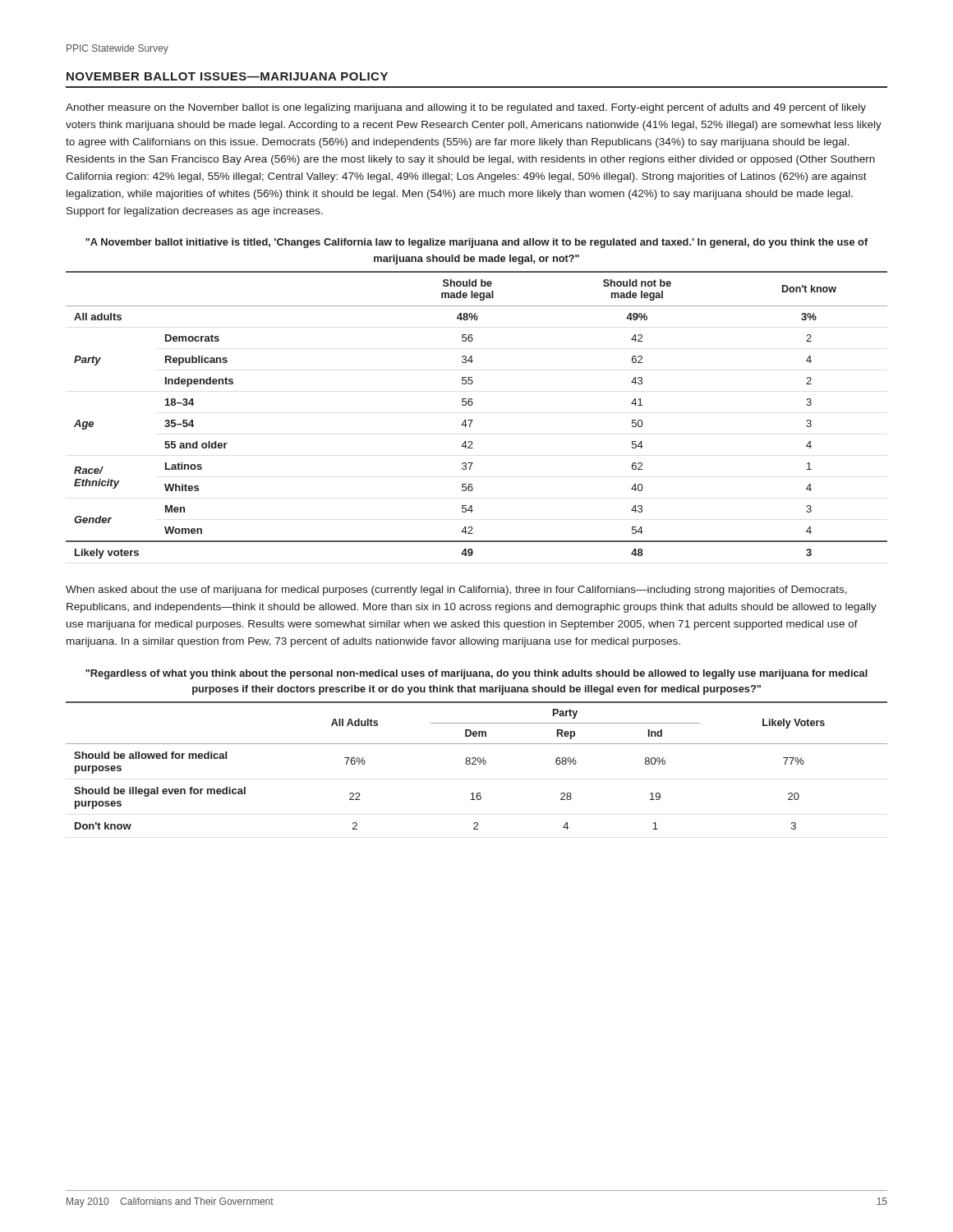Viewport: 953px width, 1232px height.
Task: Click on the text block that says "When asked about the"
Action: tap(476, 616)
